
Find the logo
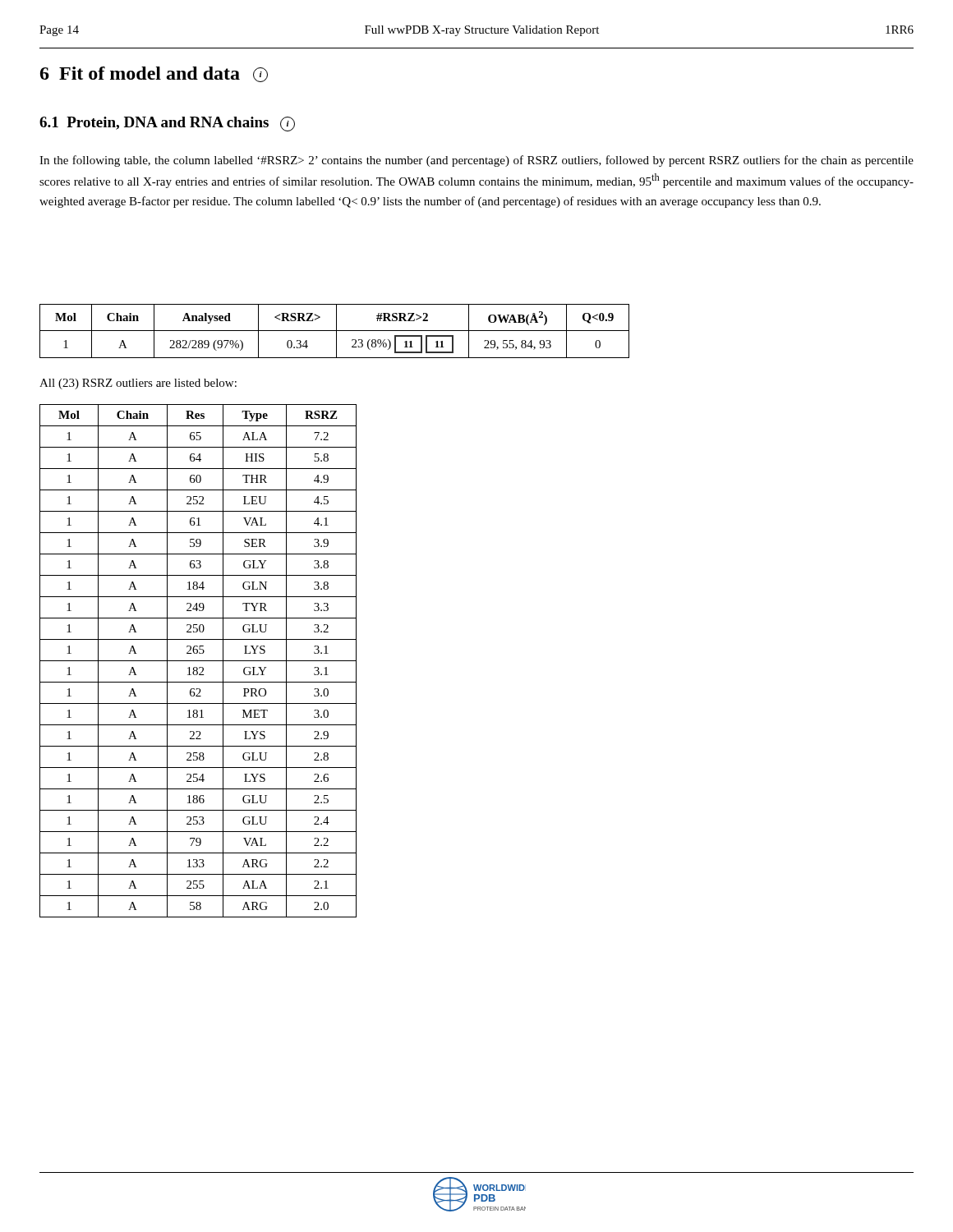[476, 1196]
